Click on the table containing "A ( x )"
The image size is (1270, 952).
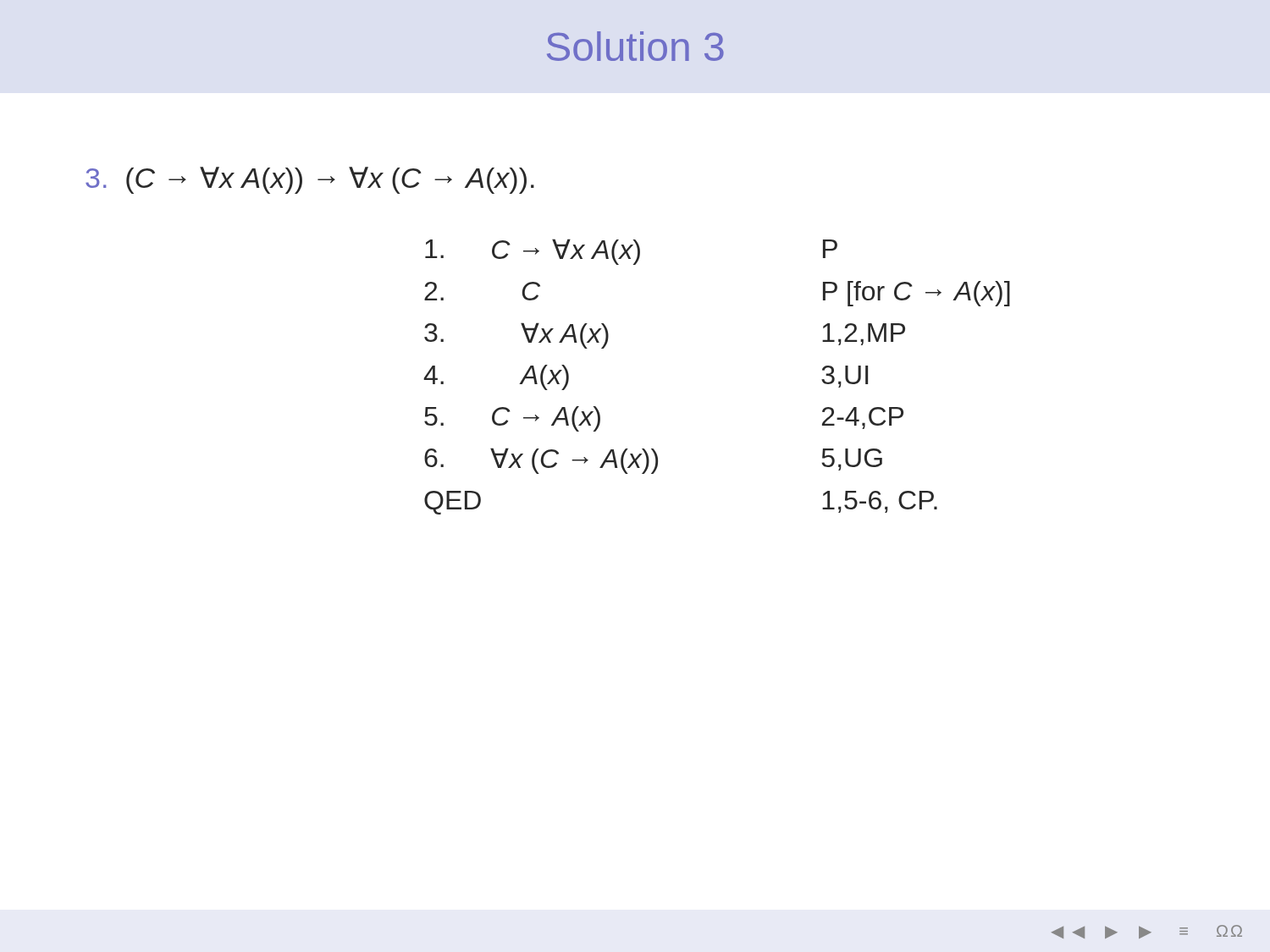point(720,375)
